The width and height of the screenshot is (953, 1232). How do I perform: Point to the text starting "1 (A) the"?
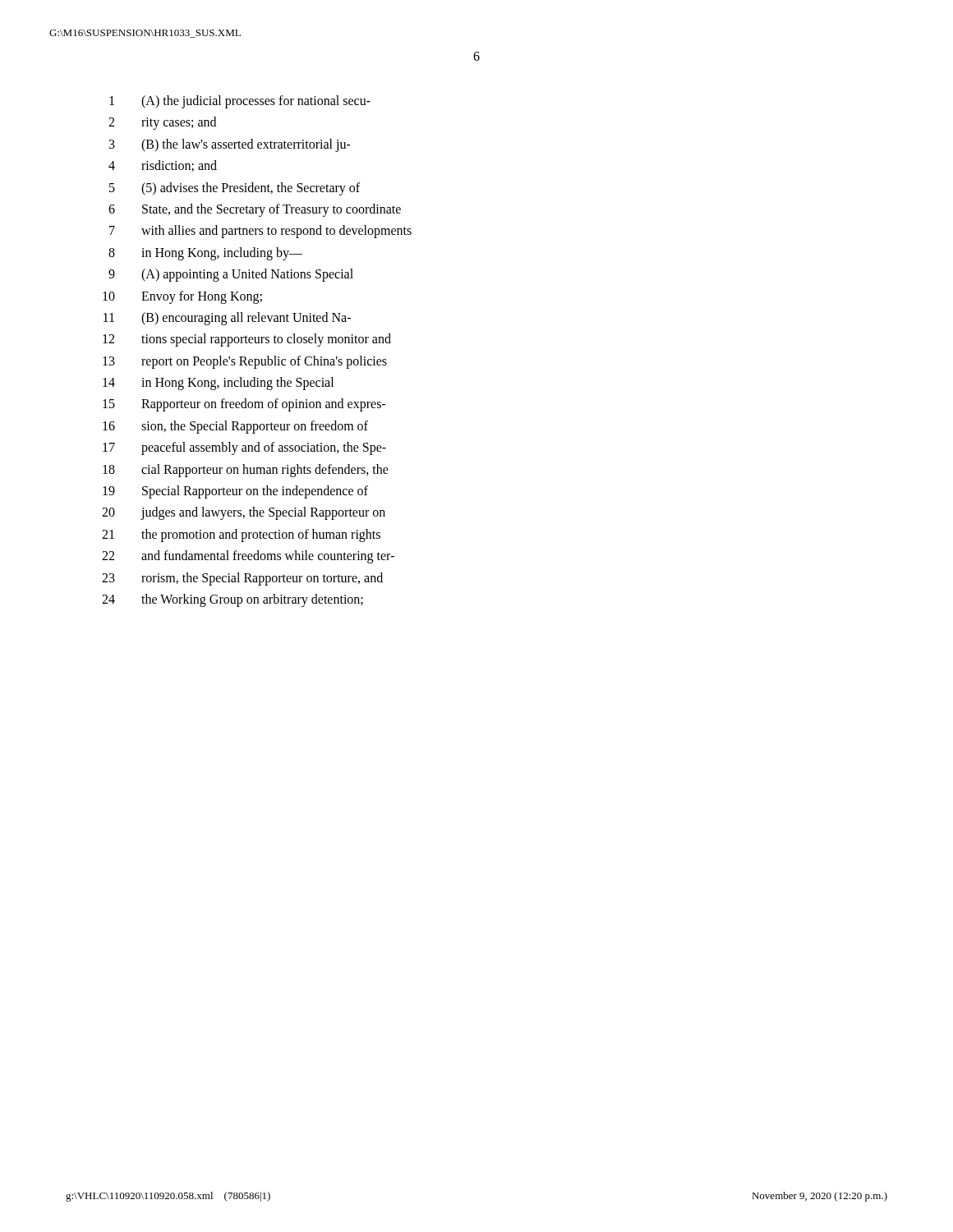click(240, 102)
